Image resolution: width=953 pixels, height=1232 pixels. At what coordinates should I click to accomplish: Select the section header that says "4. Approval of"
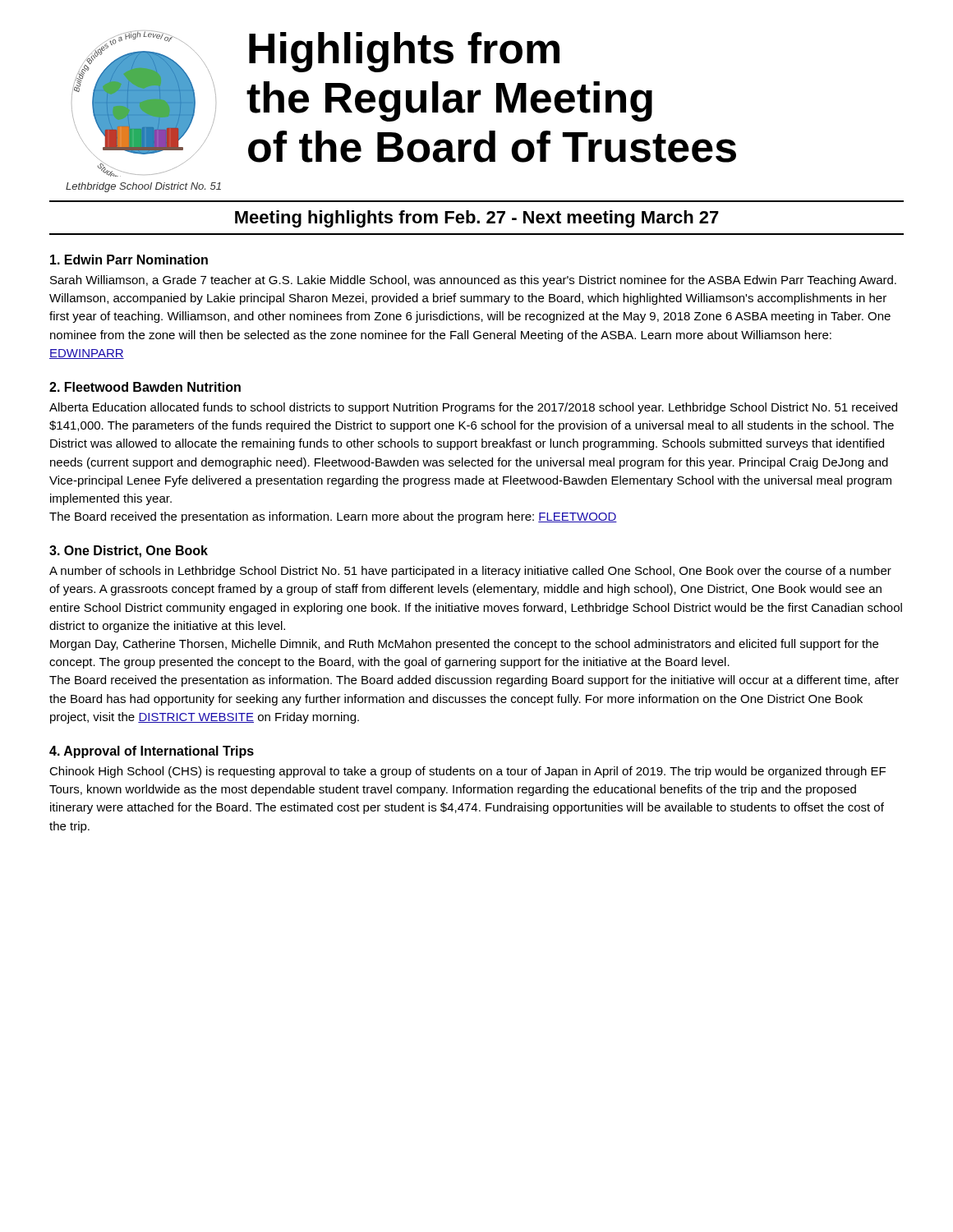click(152, 751)
